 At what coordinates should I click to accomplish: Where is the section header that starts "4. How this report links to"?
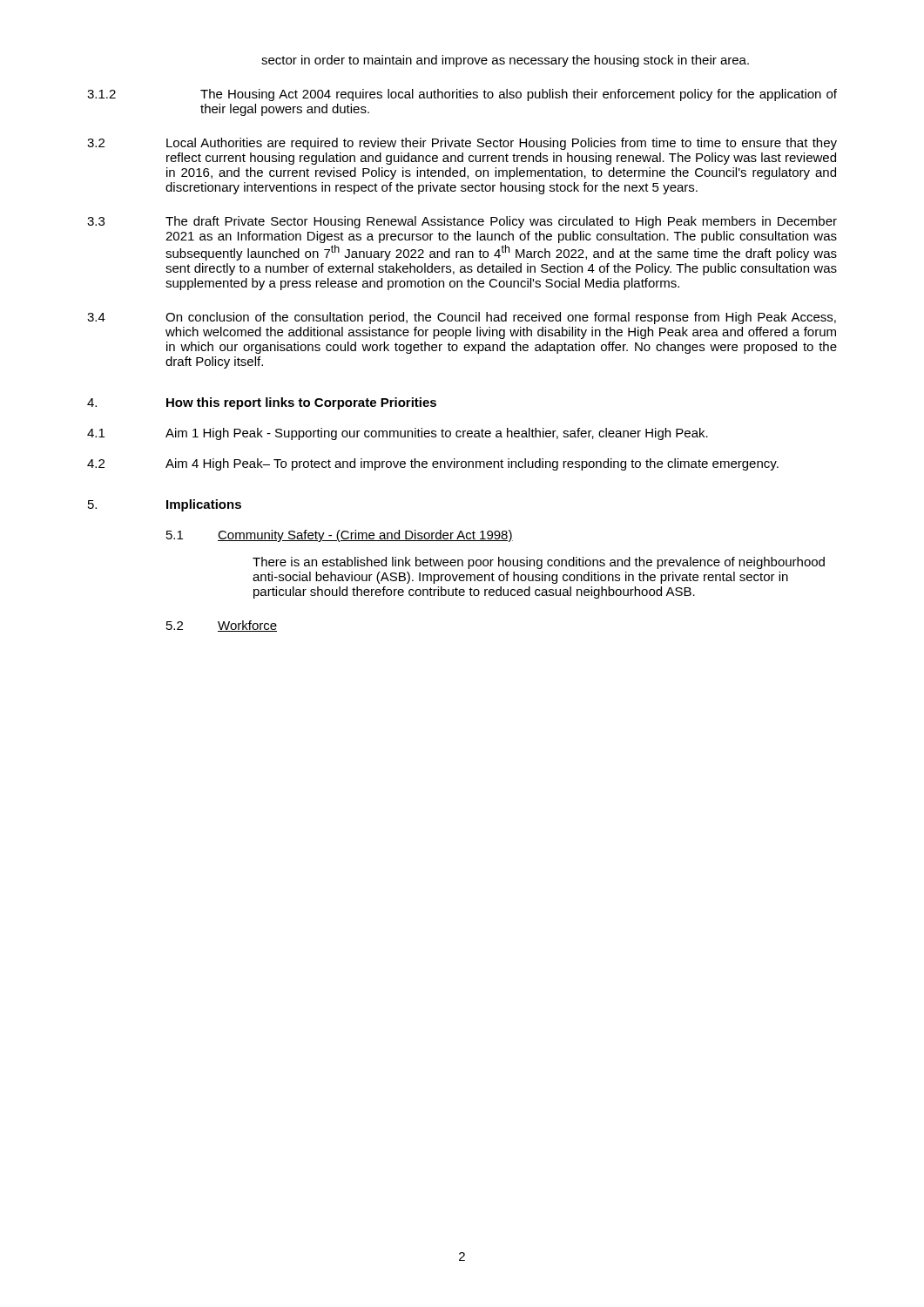tap(262, 403)
